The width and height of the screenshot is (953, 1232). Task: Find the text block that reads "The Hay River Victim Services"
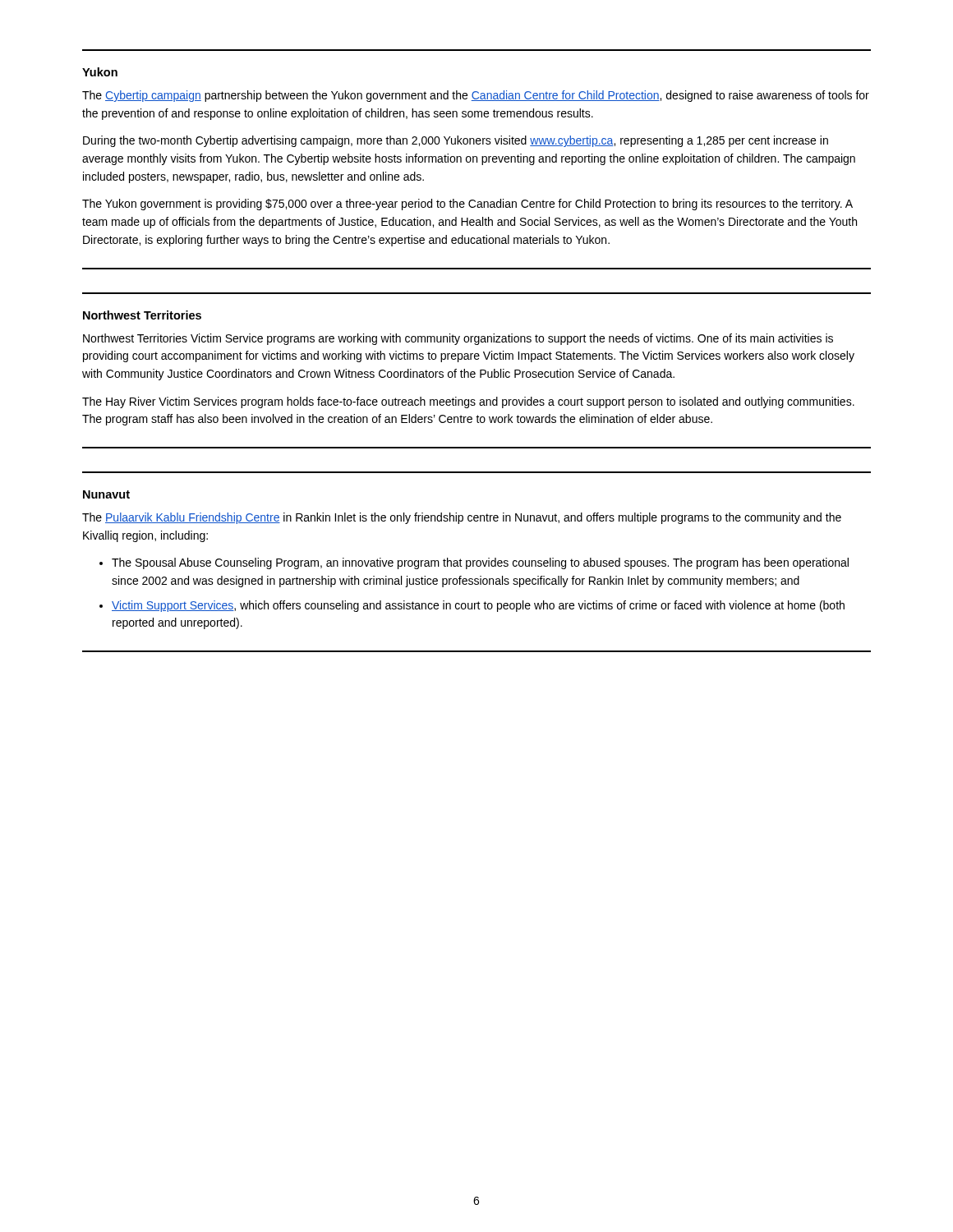click(x=468, y=410)
